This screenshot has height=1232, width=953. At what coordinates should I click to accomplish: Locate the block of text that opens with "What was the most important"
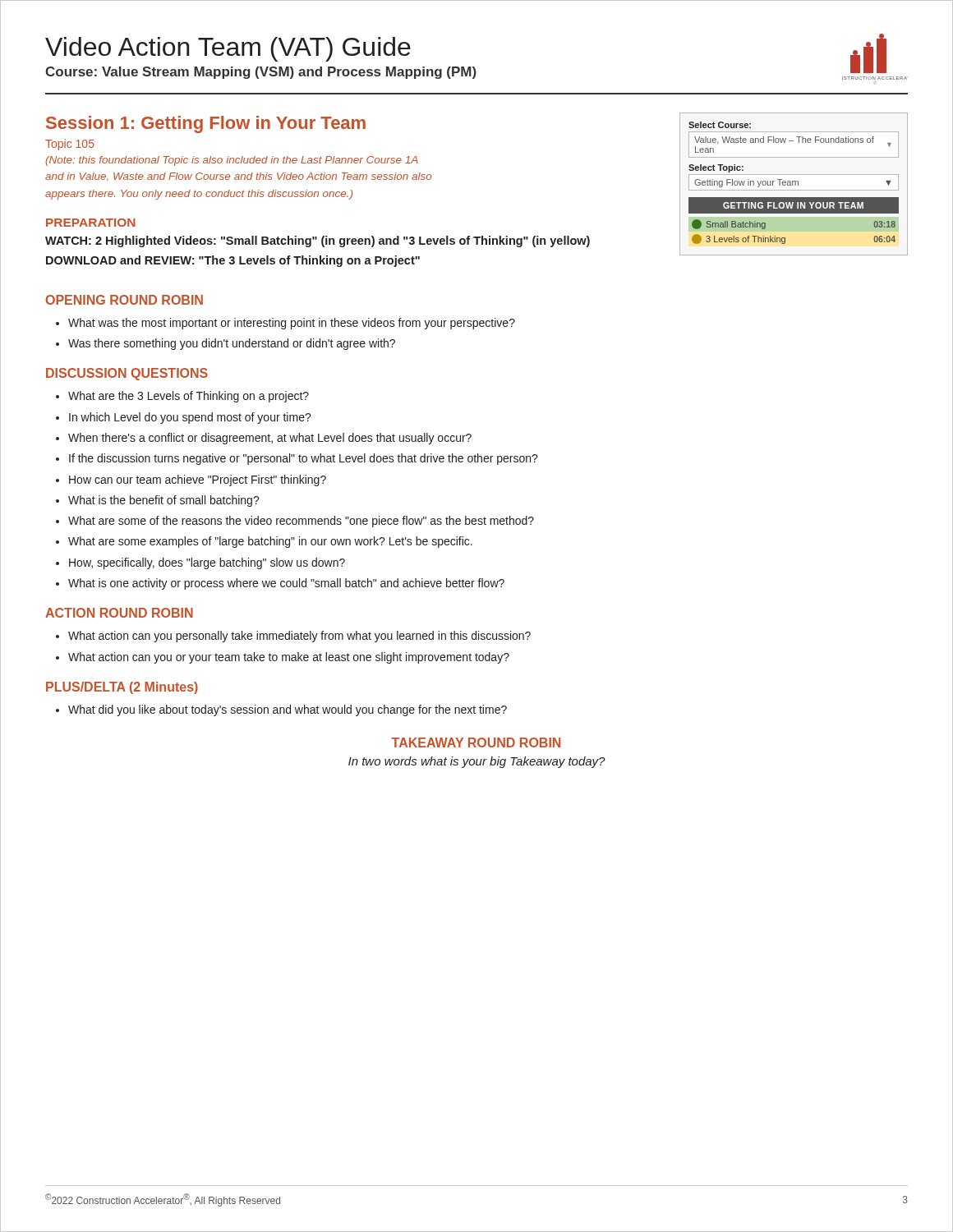[x=292, y=323]
